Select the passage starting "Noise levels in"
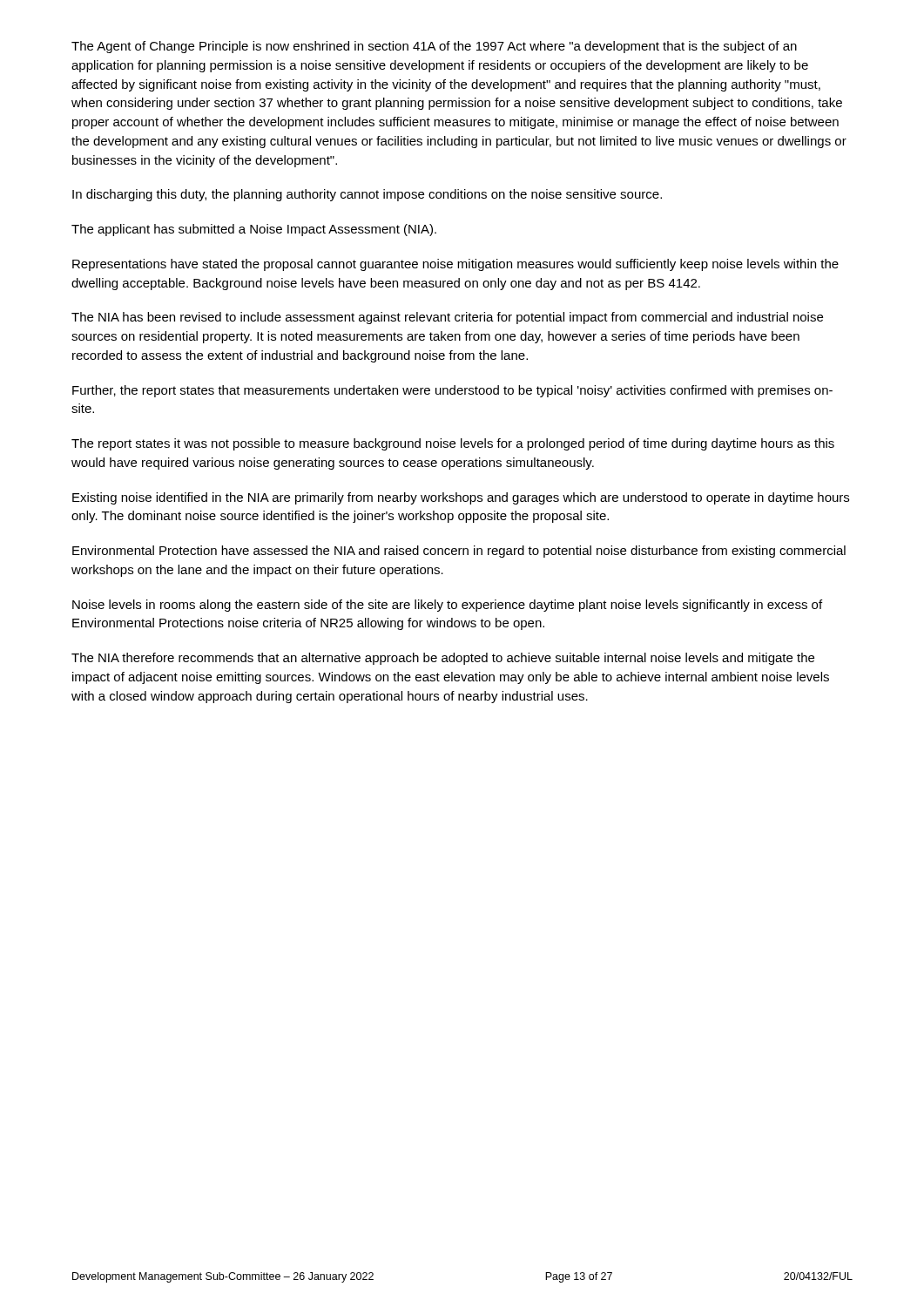Image resolution: width=924 pixels, height=1307 pixels. [447, 613]
